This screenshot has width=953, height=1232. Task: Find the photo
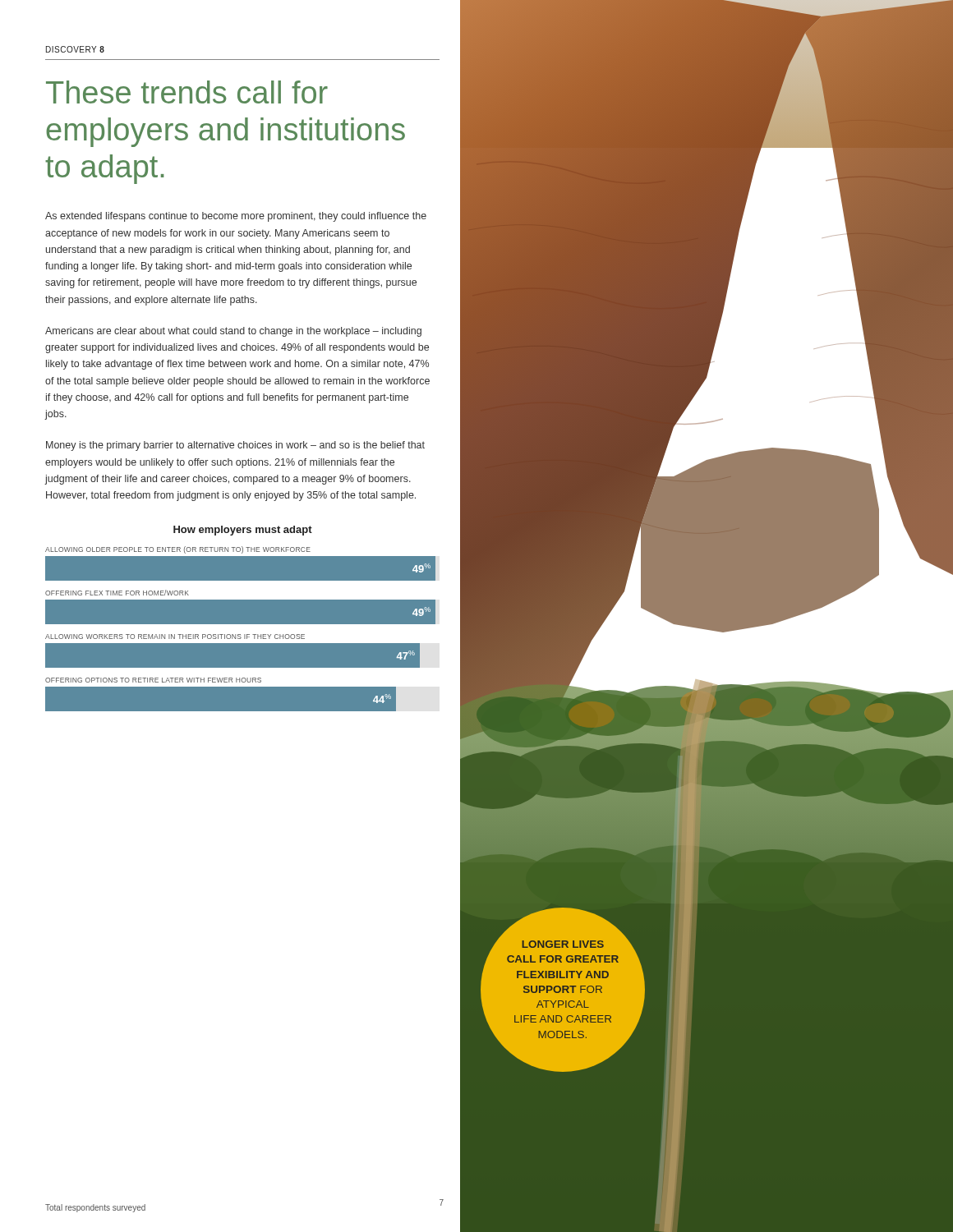(707, 616)
